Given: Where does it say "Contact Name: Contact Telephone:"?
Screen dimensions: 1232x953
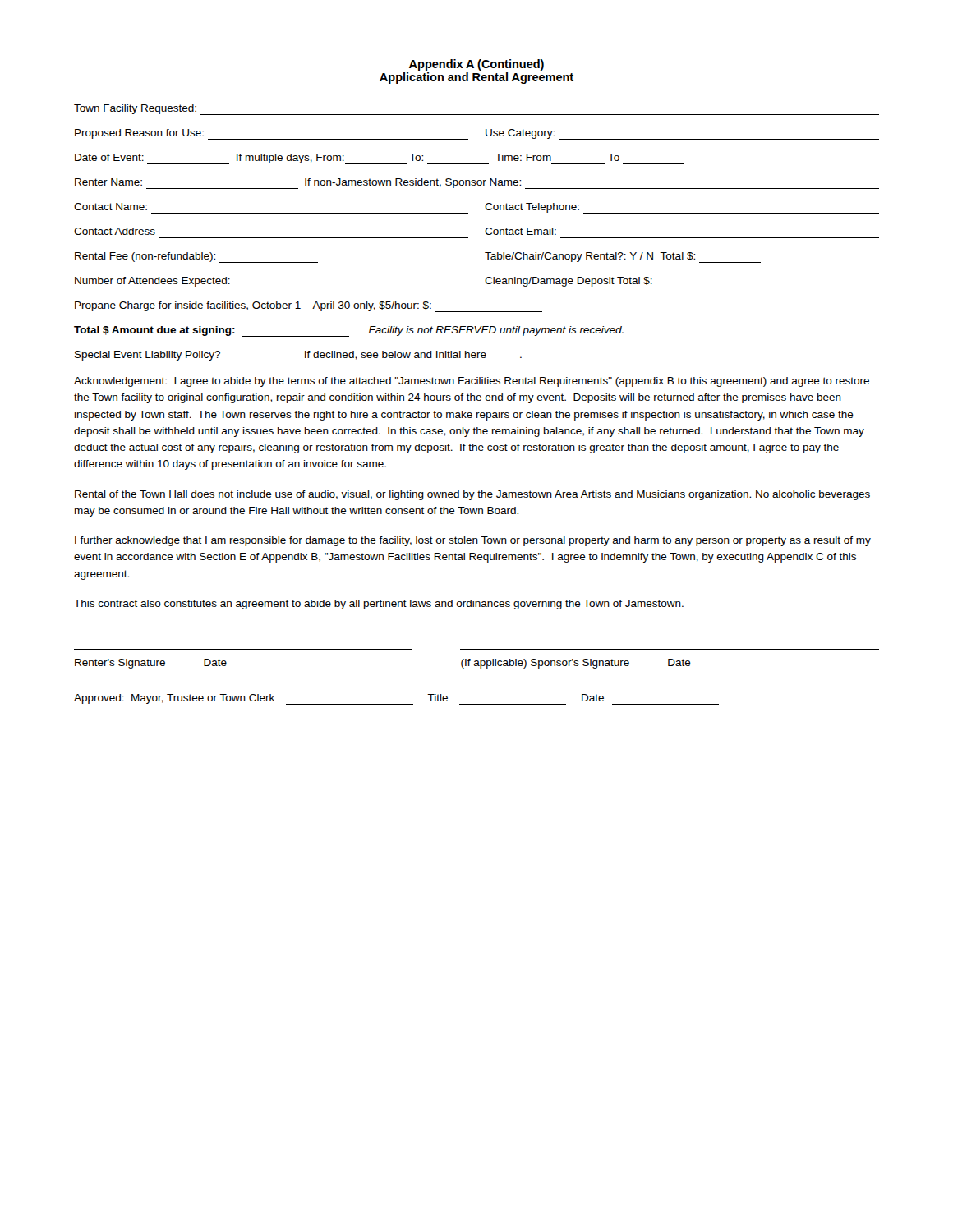Looking at the screenshot, I should tap(476, 207).
